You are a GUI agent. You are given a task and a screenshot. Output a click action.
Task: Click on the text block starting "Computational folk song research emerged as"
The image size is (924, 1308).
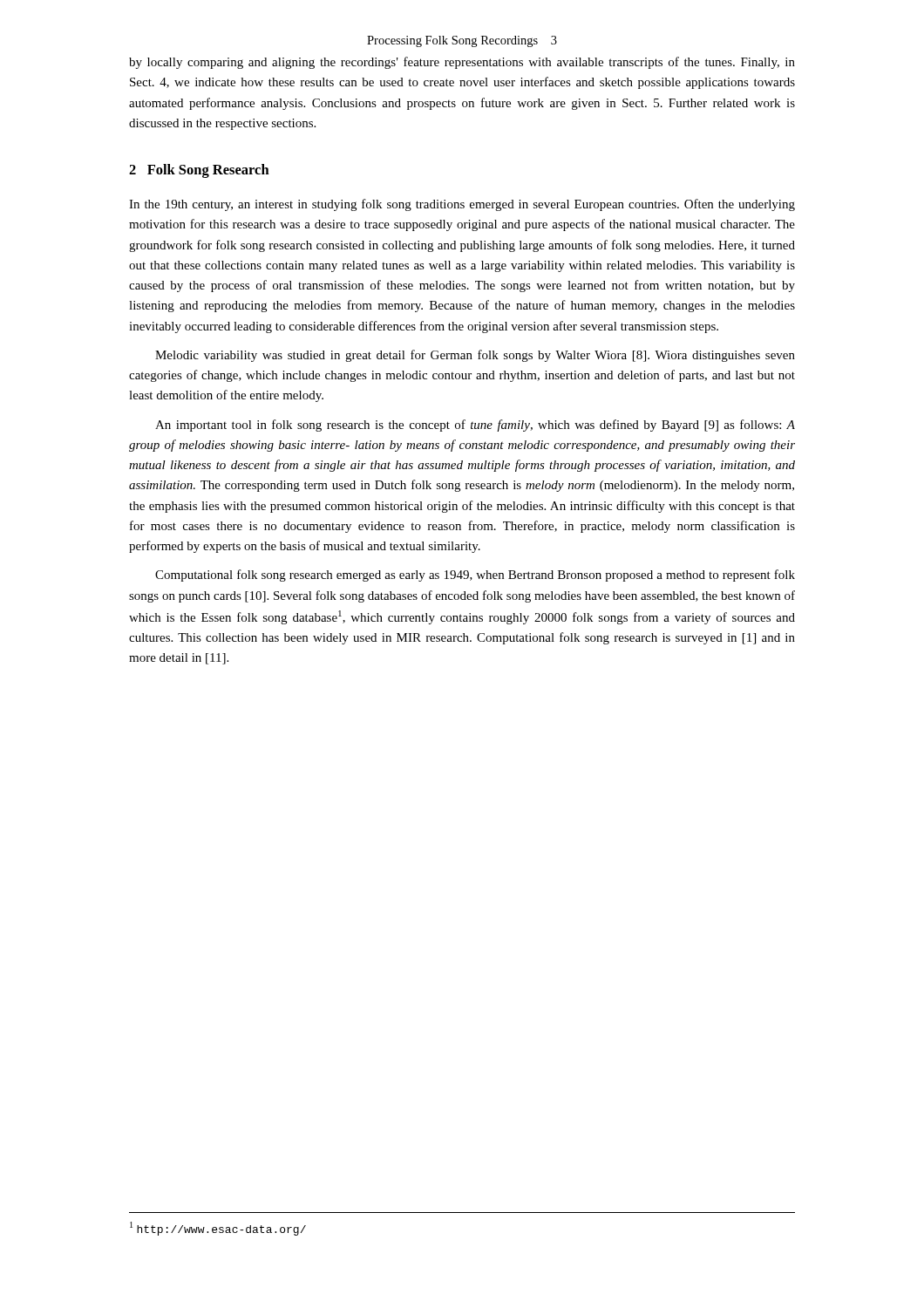pos(462,617)
